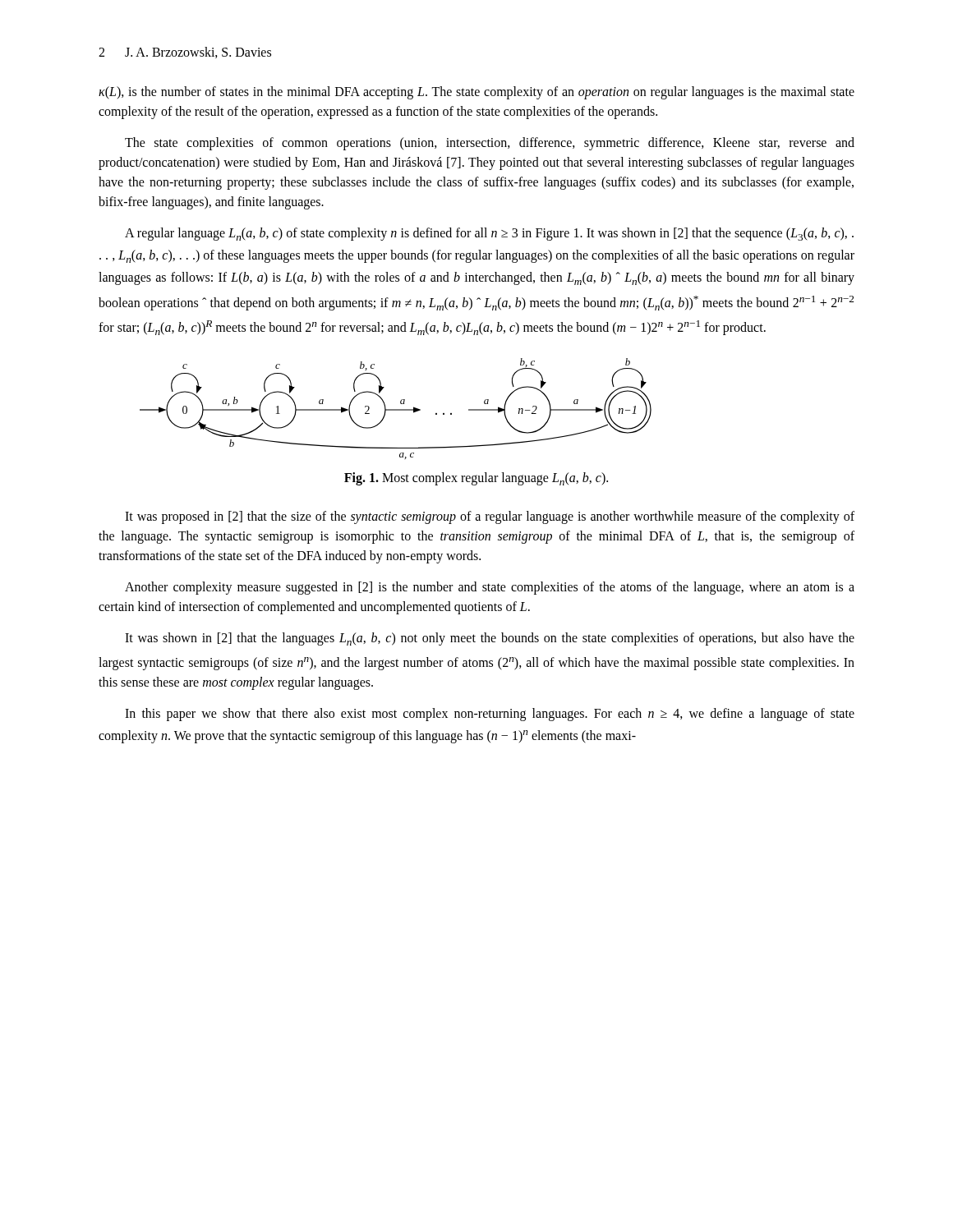
Task: Select the flowchart
Action: (476, 411)
